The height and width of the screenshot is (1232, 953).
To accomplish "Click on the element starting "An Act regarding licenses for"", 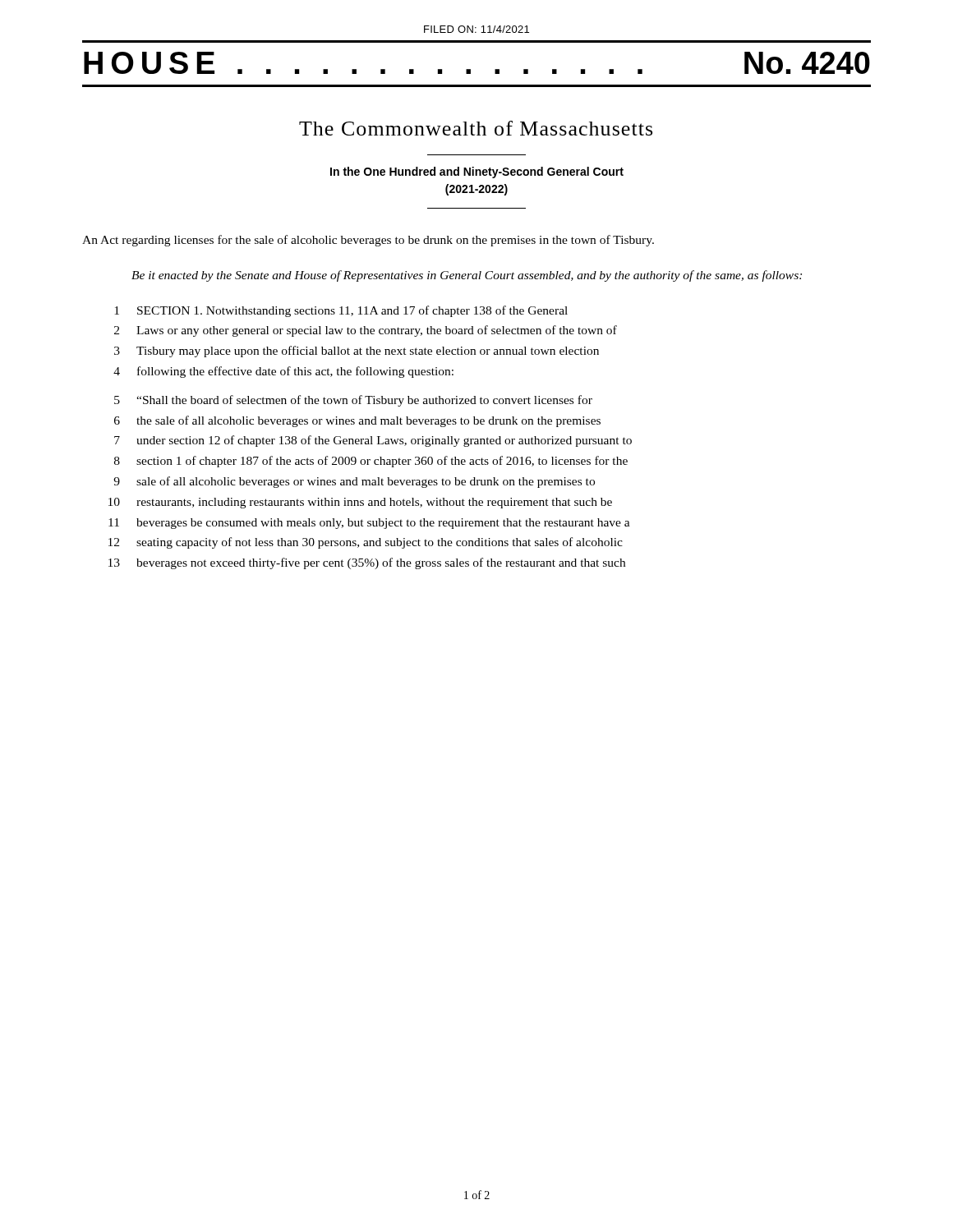I will (368, 239).
